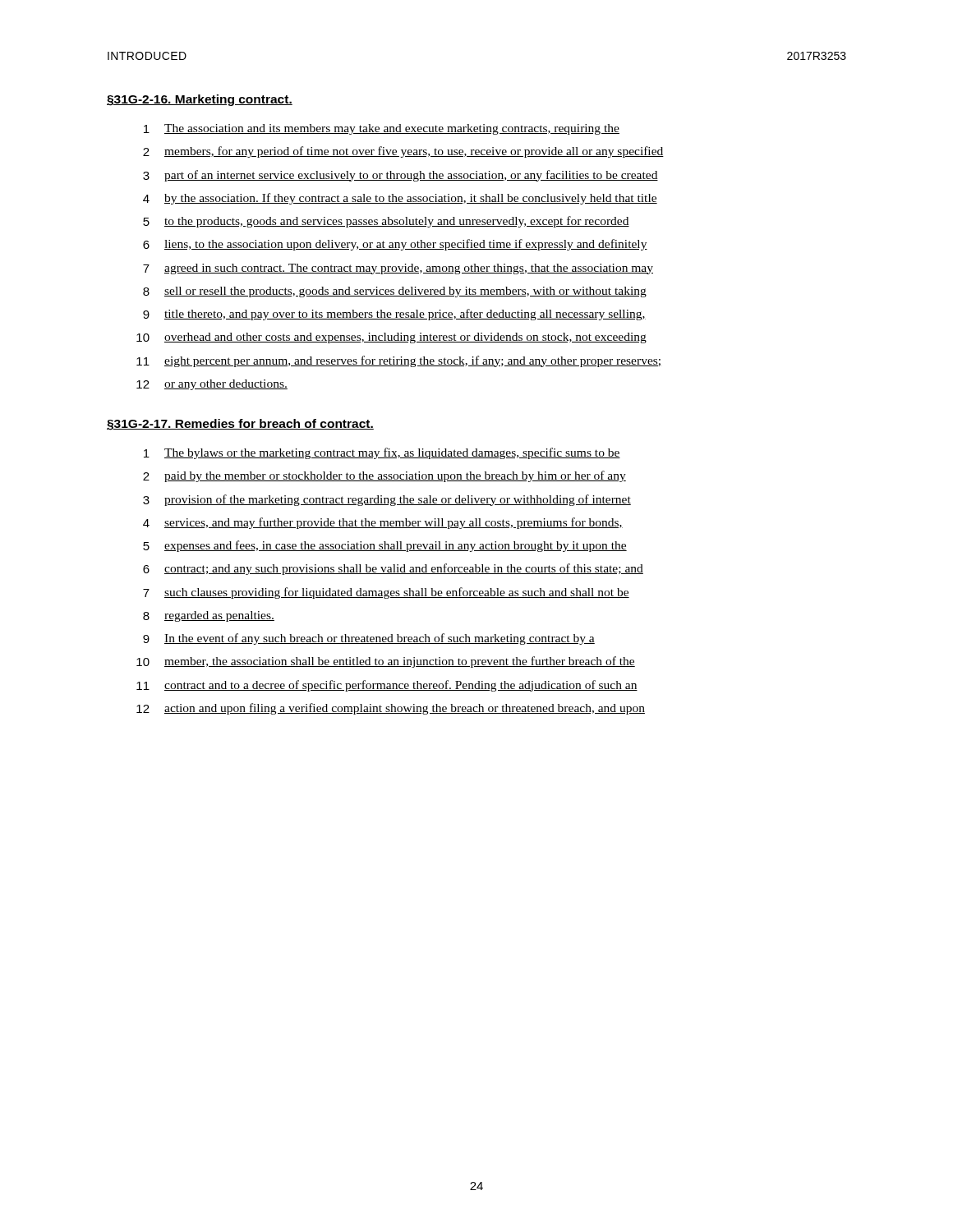This screenshot has height=1232, width=953.
Task: Click on the block starting "10 member, the association shall be entitled to"
Action: click(x=476, y=661)
